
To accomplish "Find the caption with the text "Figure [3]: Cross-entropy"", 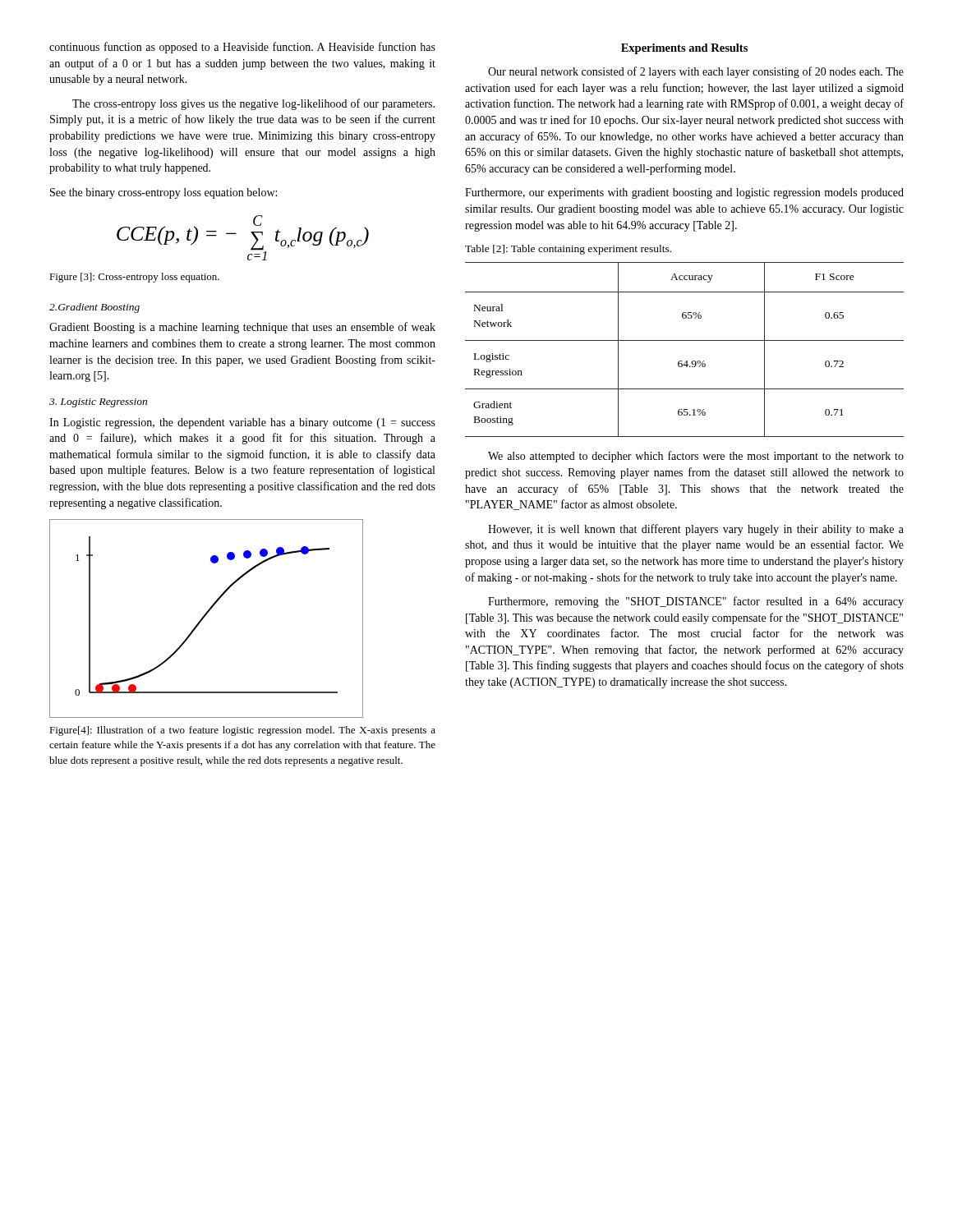I will 135,277.
